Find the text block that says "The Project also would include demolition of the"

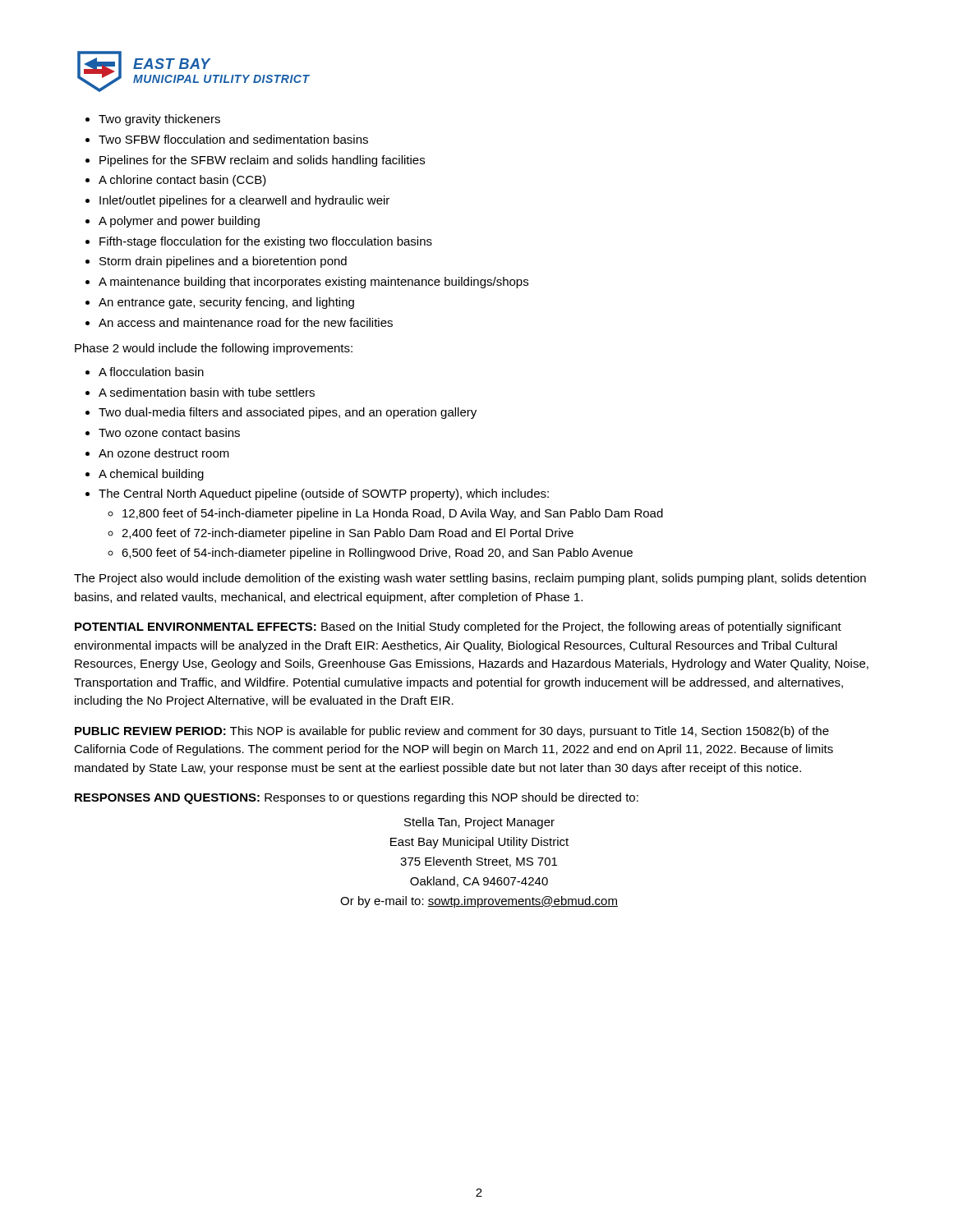click(x=470, y=587)
